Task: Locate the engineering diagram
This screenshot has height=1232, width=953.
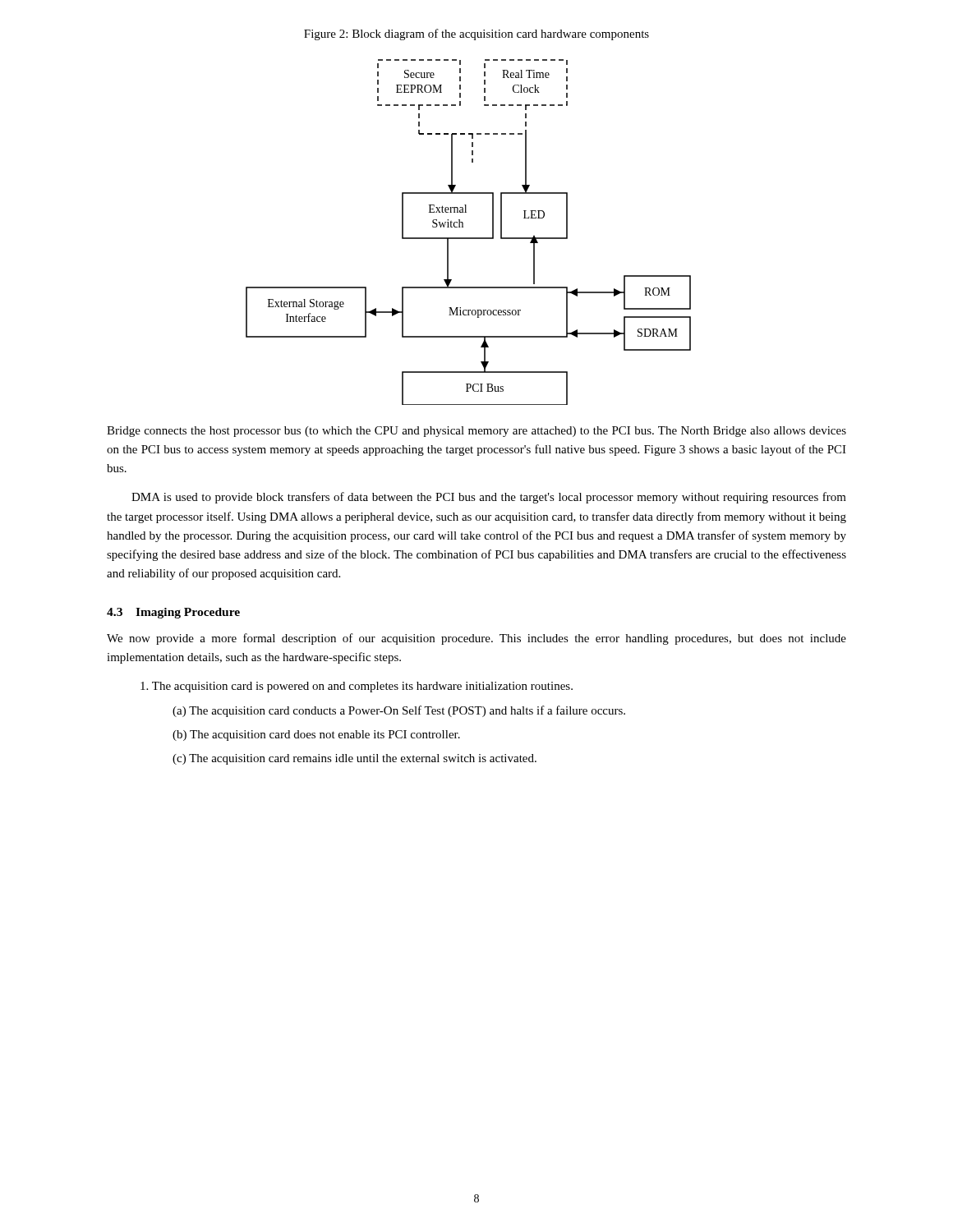Action: click(476, 228)
